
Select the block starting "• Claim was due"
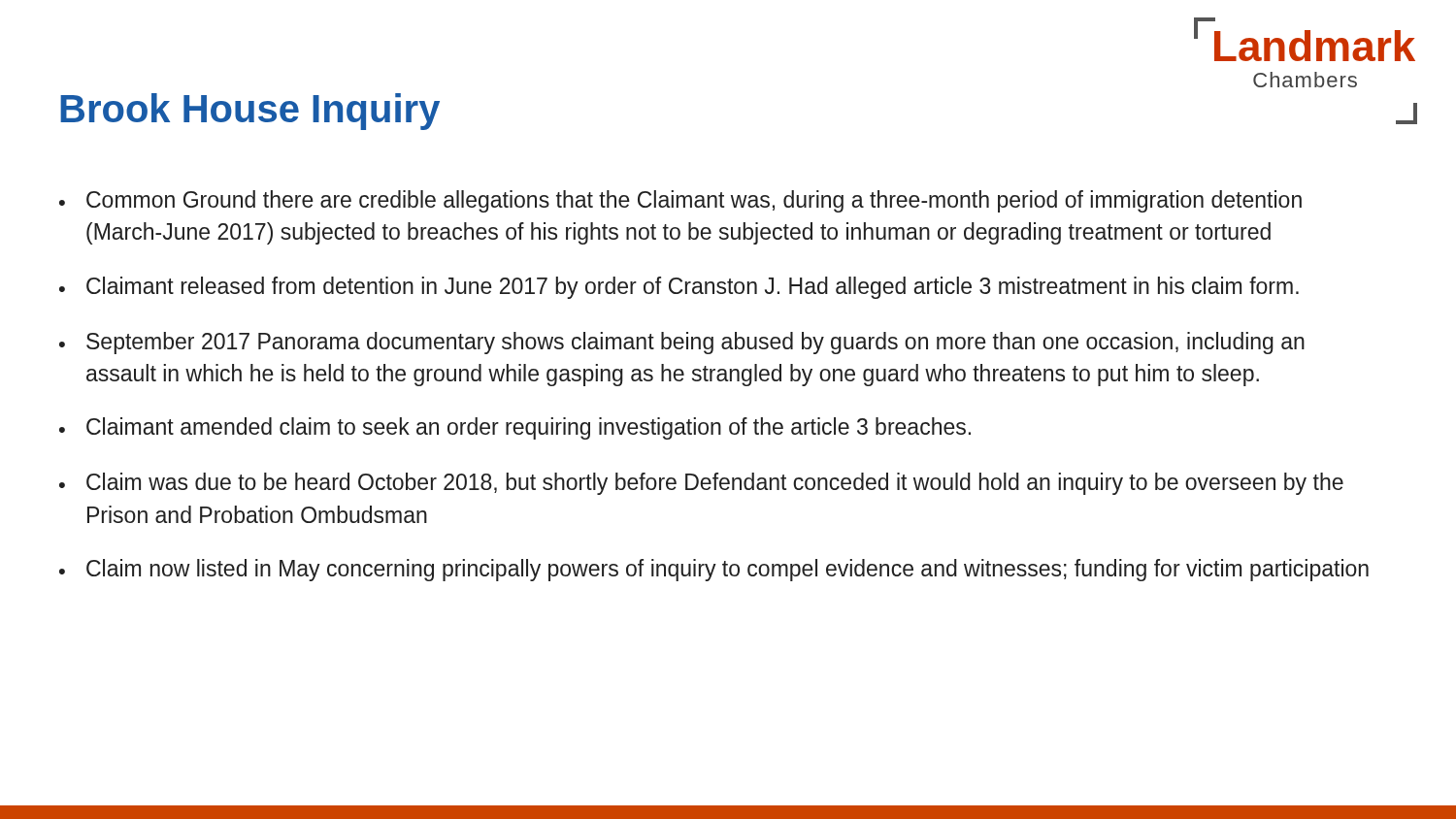(x=718, y=499)
